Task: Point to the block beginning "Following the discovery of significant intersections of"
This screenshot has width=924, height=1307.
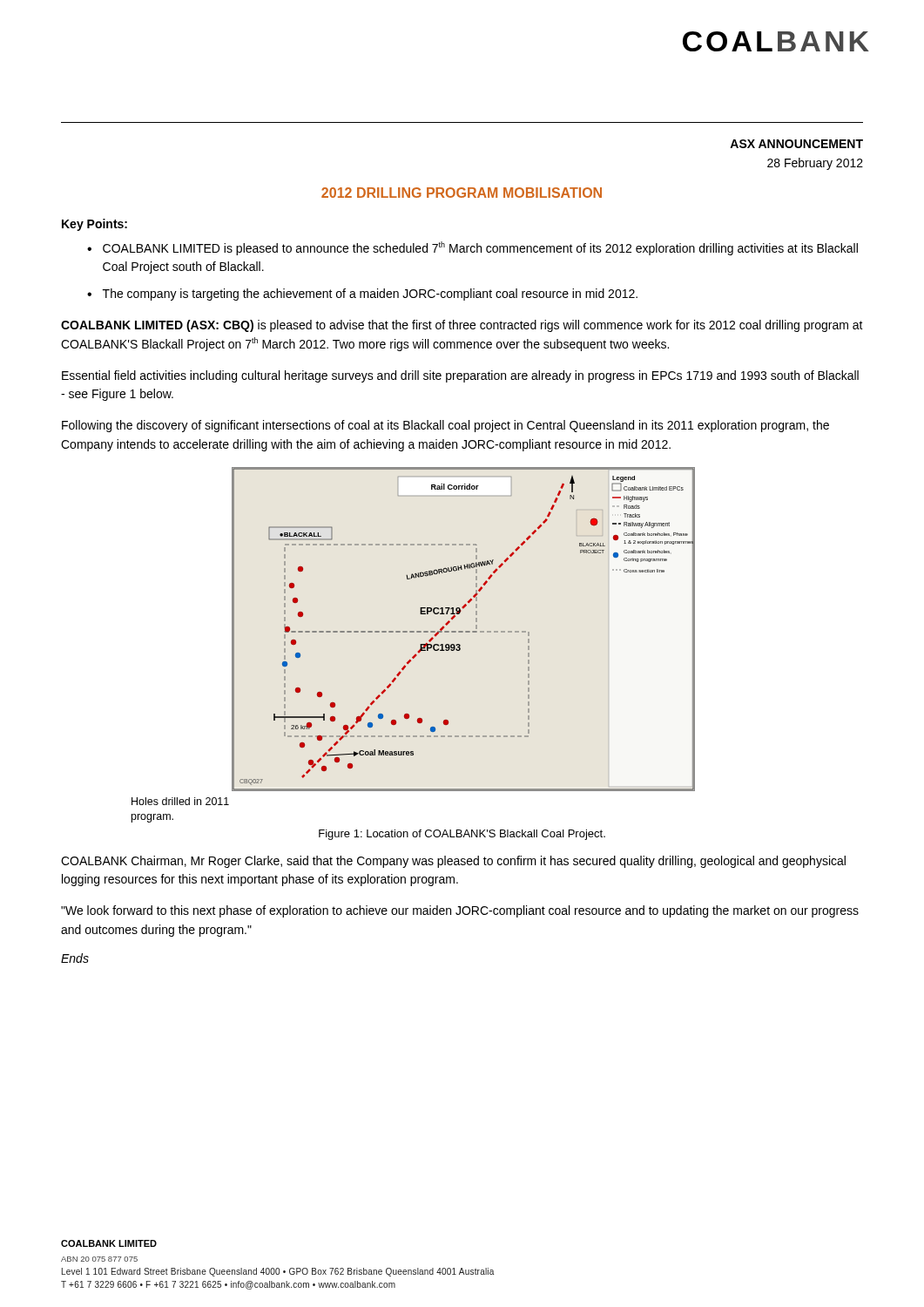Action: coord(445,435)
